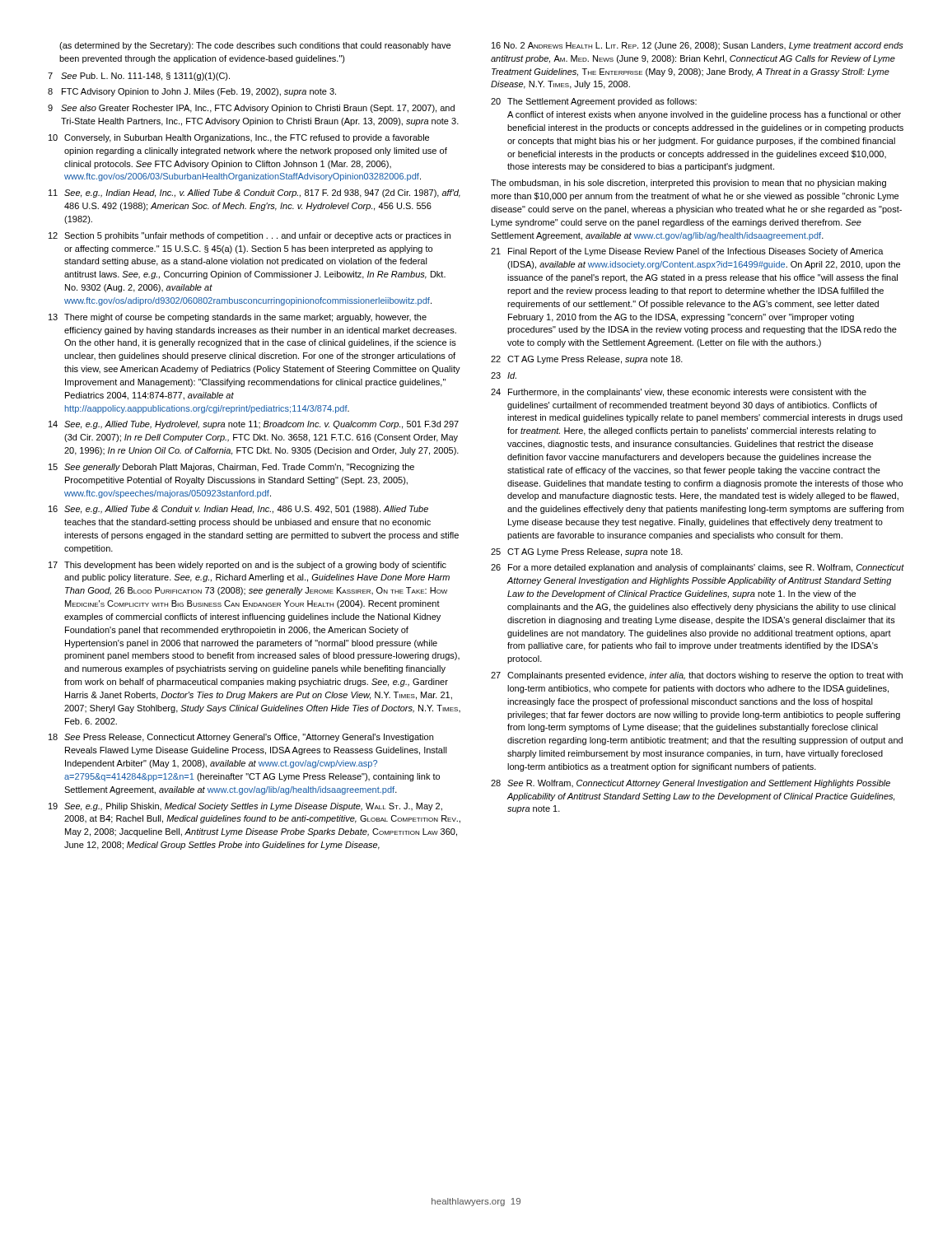Find the text block starting "21 Final Report of the"
This screenshot has width=952, height=1235.
(698, 298)
